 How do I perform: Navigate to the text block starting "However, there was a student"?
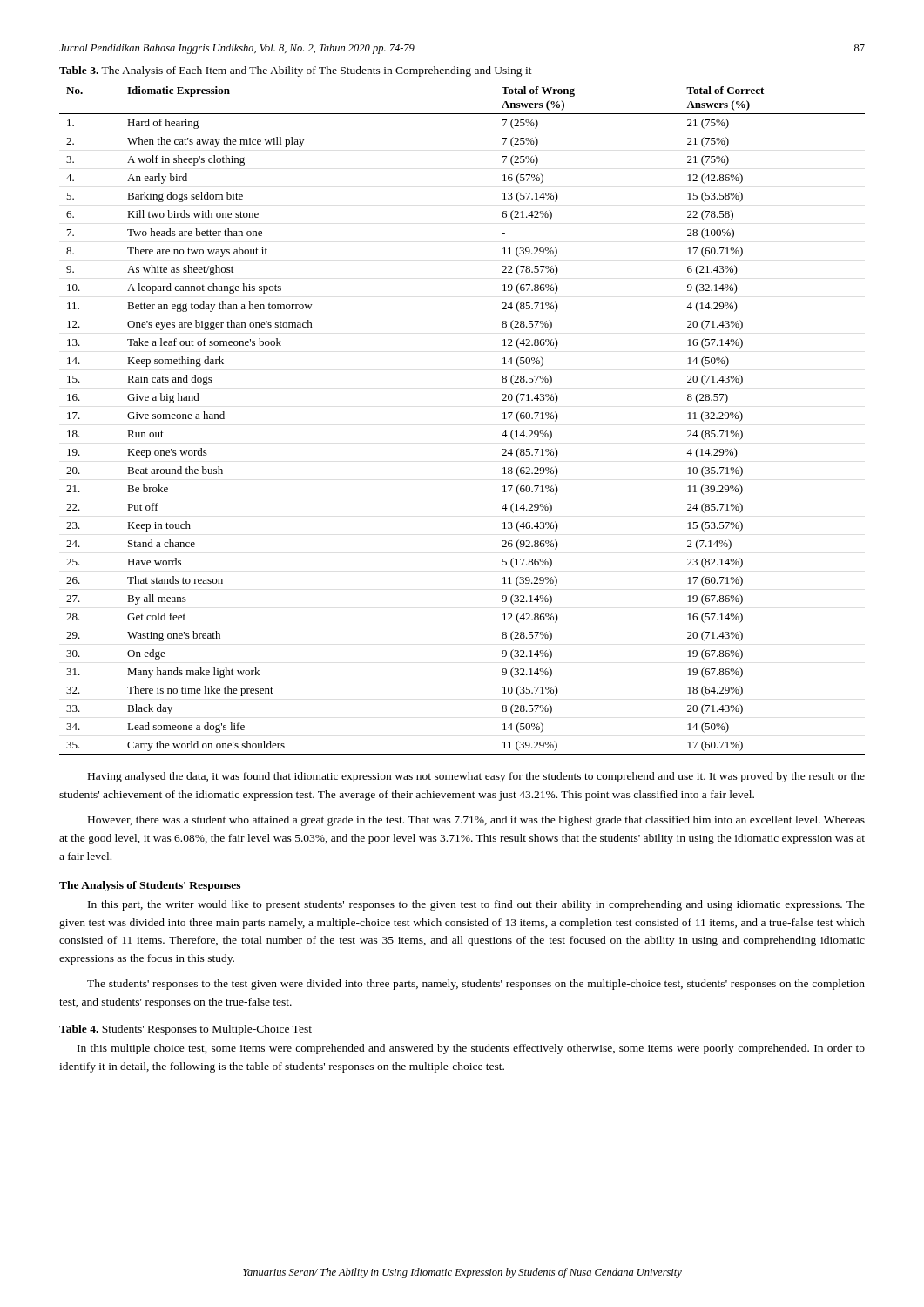[x=462, y=838]
